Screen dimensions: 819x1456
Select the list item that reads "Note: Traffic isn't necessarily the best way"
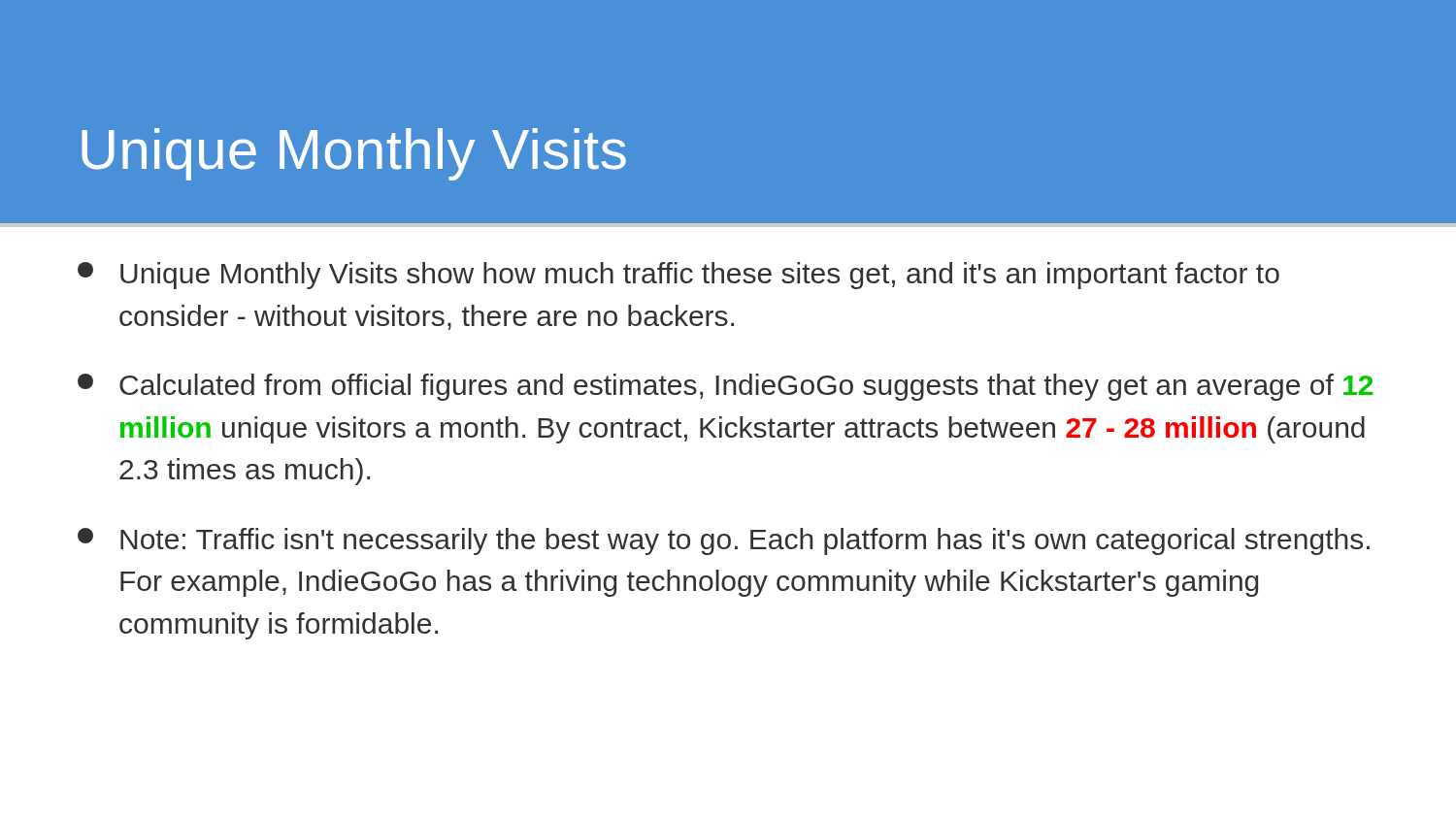tap(728, 581)
